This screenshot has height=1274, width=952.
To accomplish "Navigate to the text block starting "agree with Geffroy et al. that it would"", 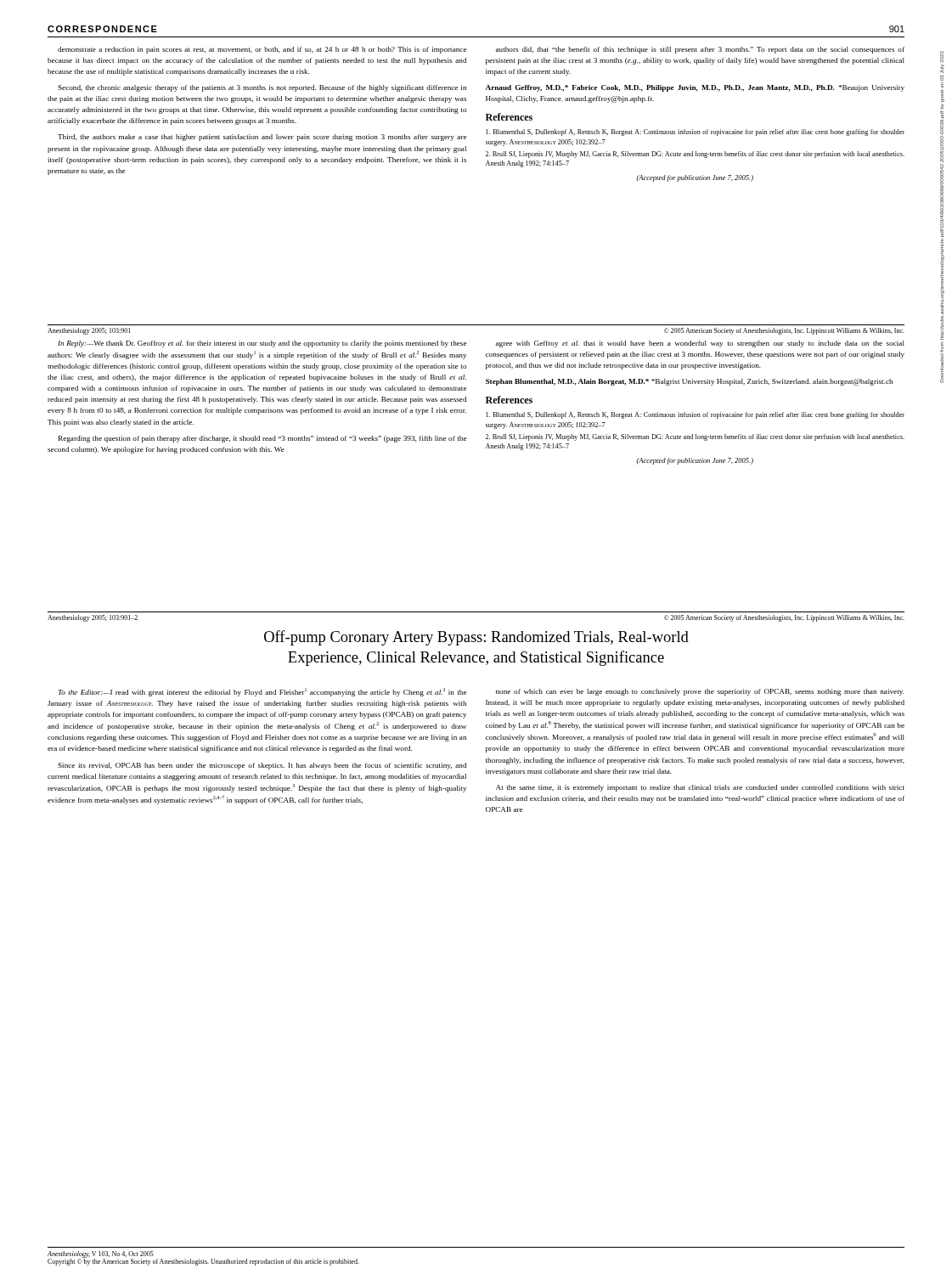I will pos(695,355).
